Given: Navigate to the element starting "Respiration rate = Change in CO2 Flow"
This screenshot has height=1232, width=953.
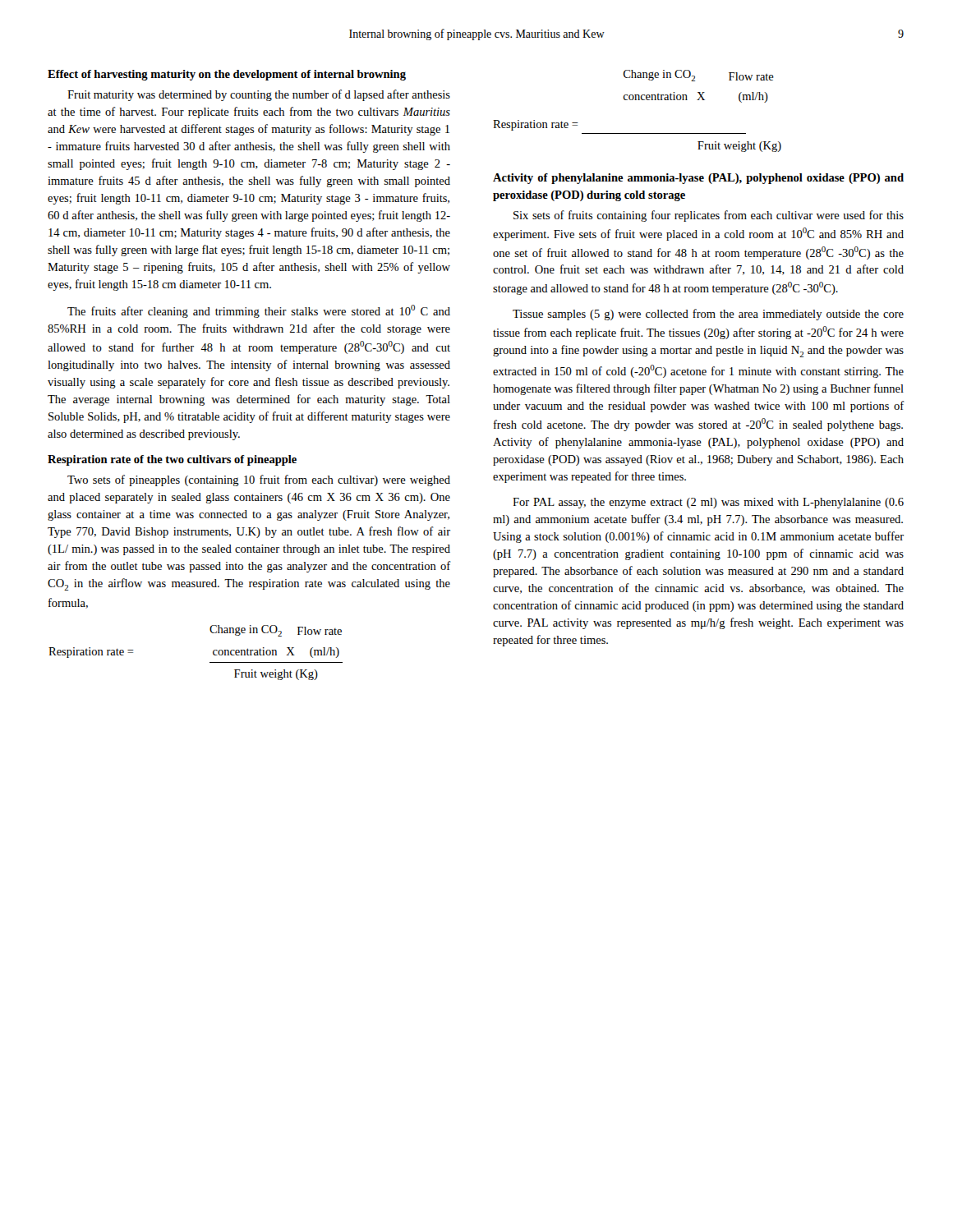Looking at the screenshot, I should (249, 652).
